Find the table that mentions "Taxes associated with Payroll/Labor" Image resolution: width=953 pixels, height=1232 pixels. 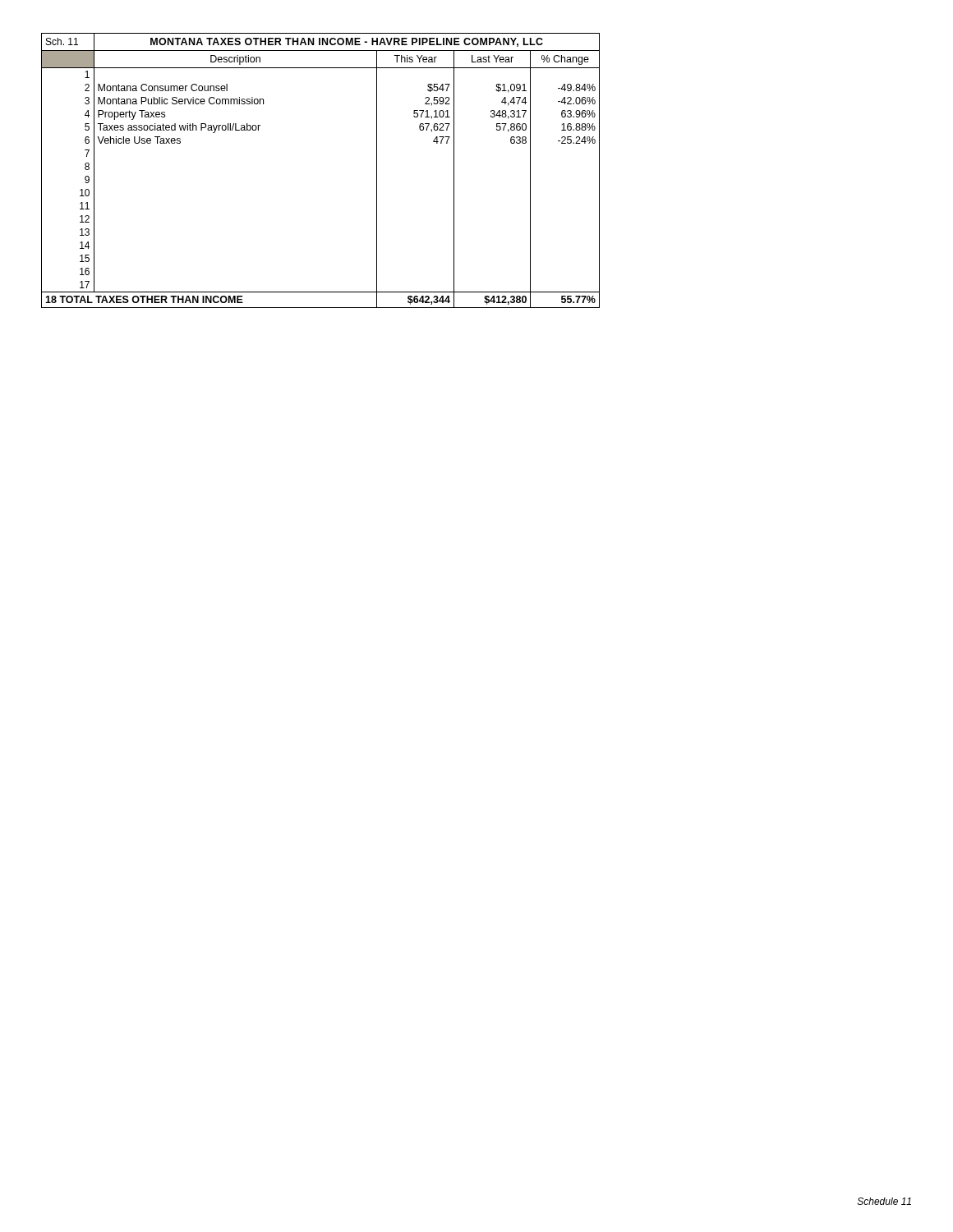tap(320, 170)
